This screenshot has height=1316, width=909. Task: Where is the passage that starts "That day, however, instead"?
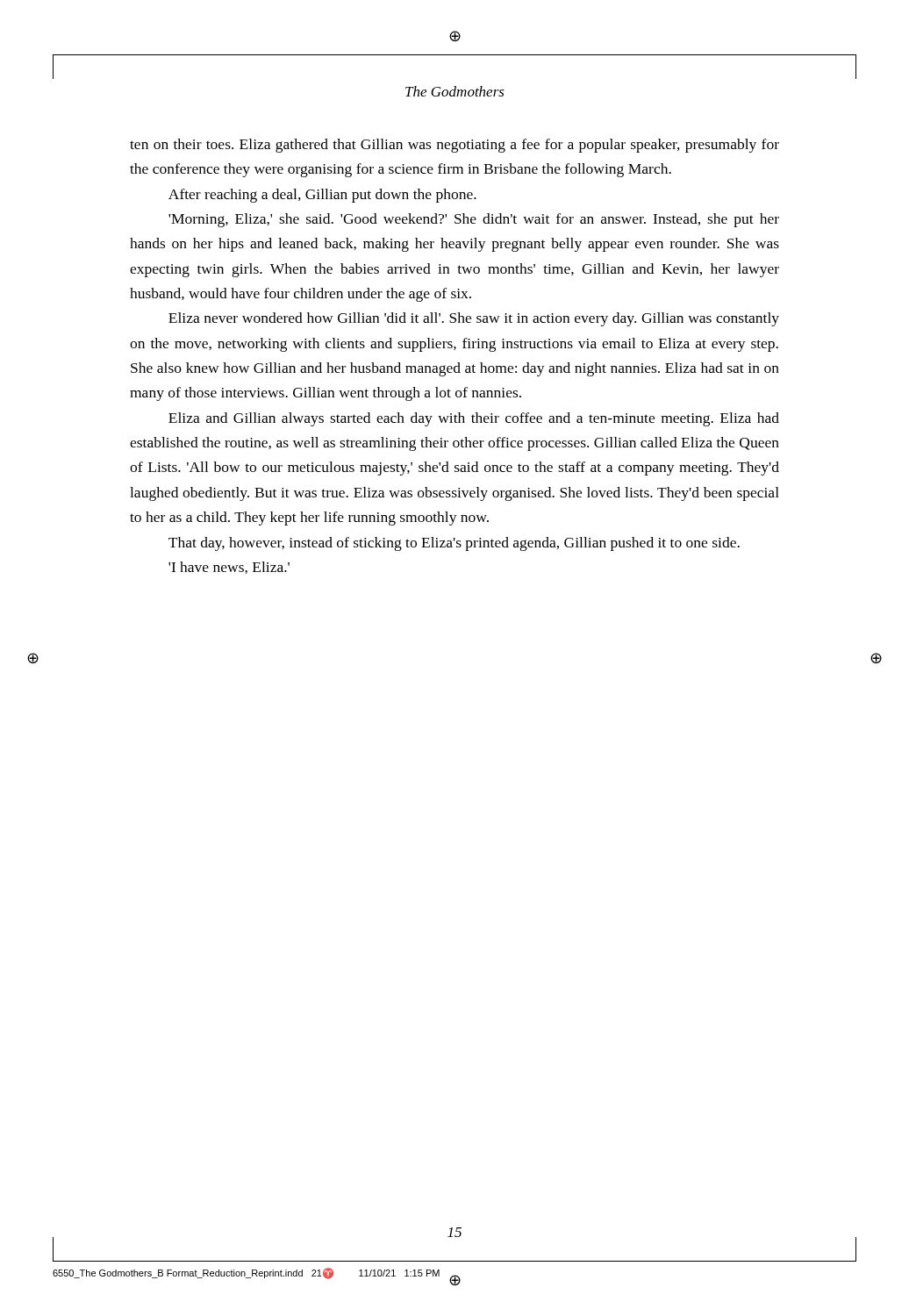tap(454, 542)
